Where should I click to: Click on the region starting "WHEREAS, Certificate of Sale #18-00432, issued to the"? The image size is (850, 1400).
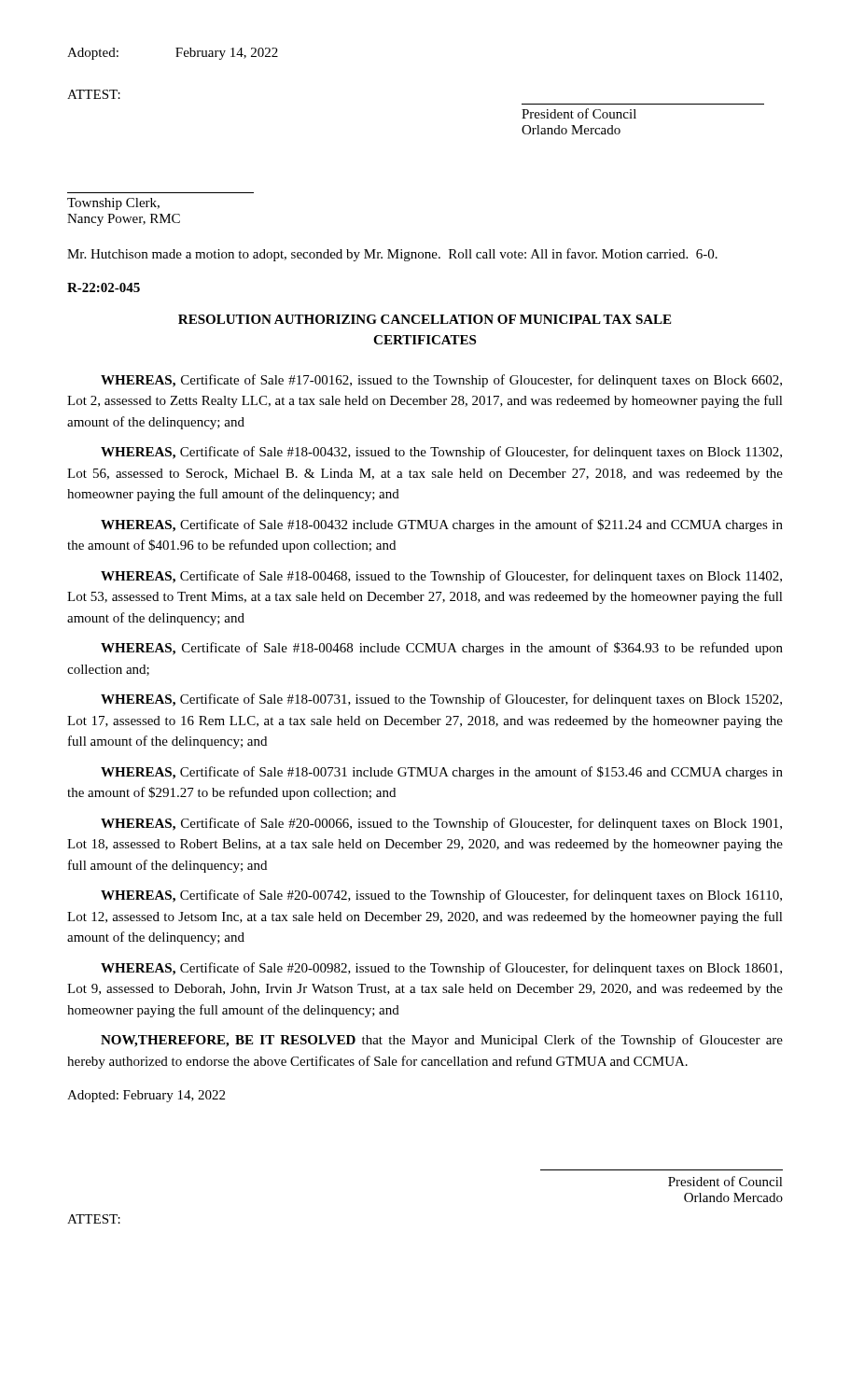point(425,473)
